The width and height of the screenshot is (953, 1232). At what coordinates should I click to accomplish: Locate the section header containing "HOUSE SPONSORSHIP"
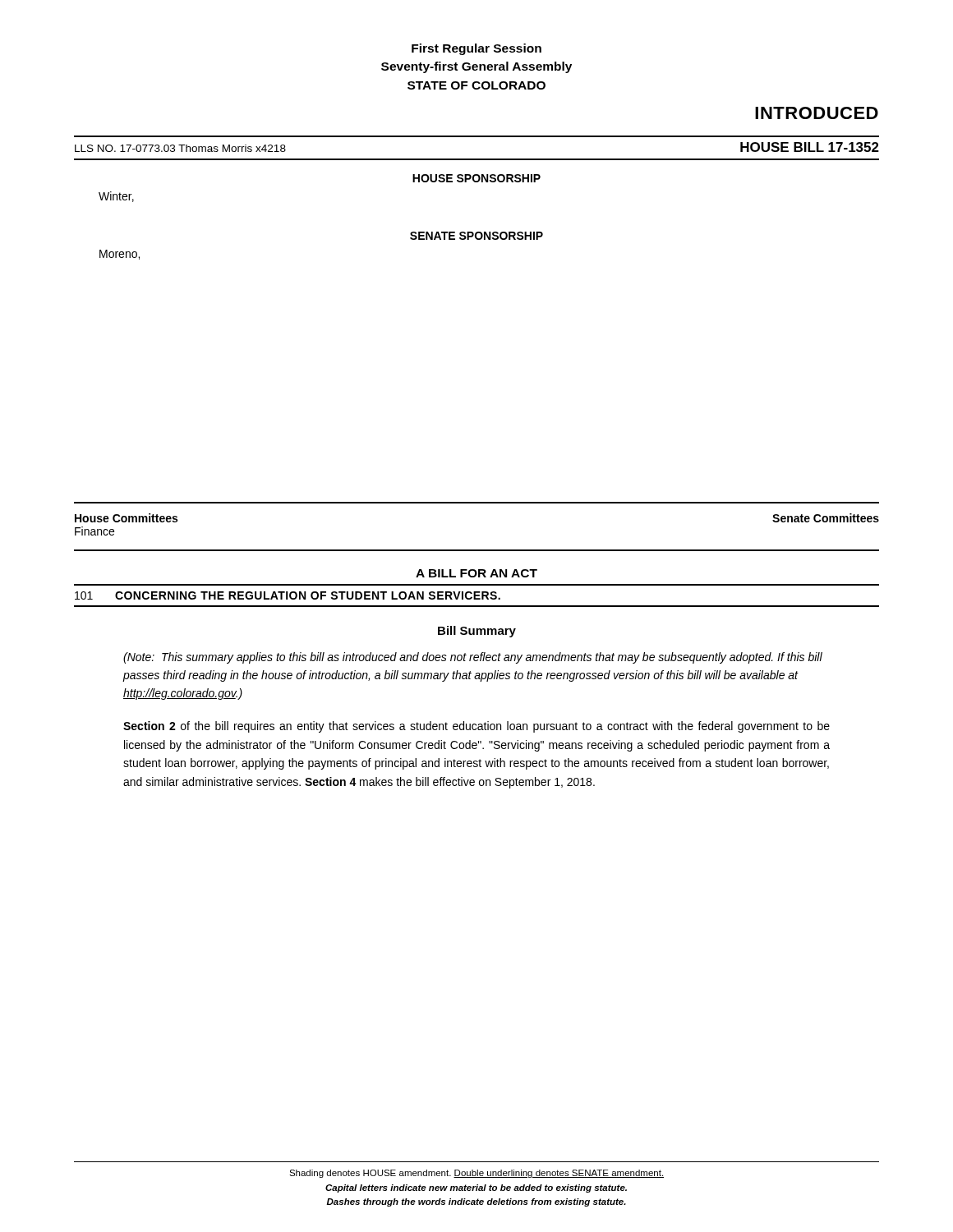click(476, 179)
